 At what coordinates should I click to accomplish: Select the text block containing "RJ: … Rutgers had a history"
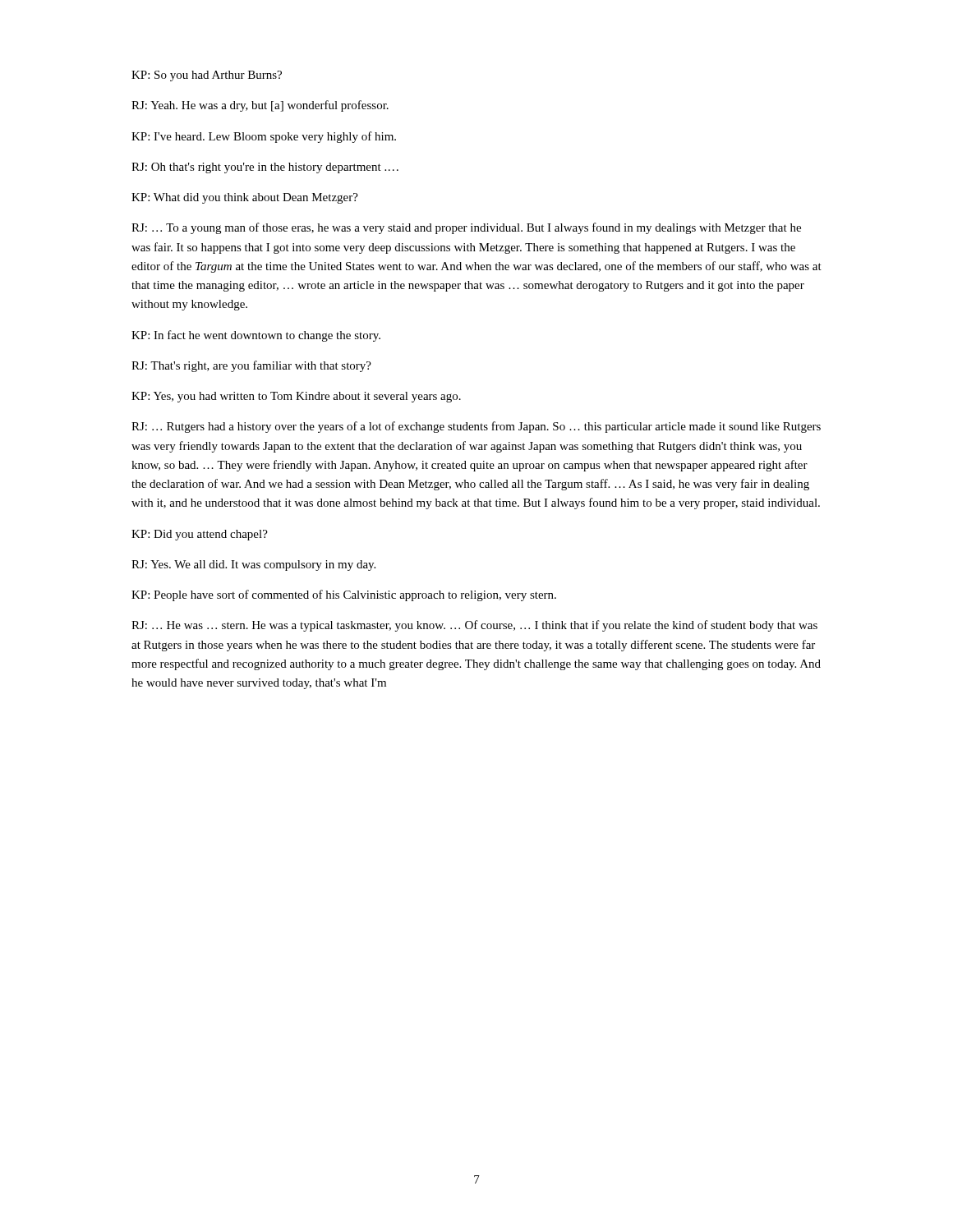[x=476, y=465]
